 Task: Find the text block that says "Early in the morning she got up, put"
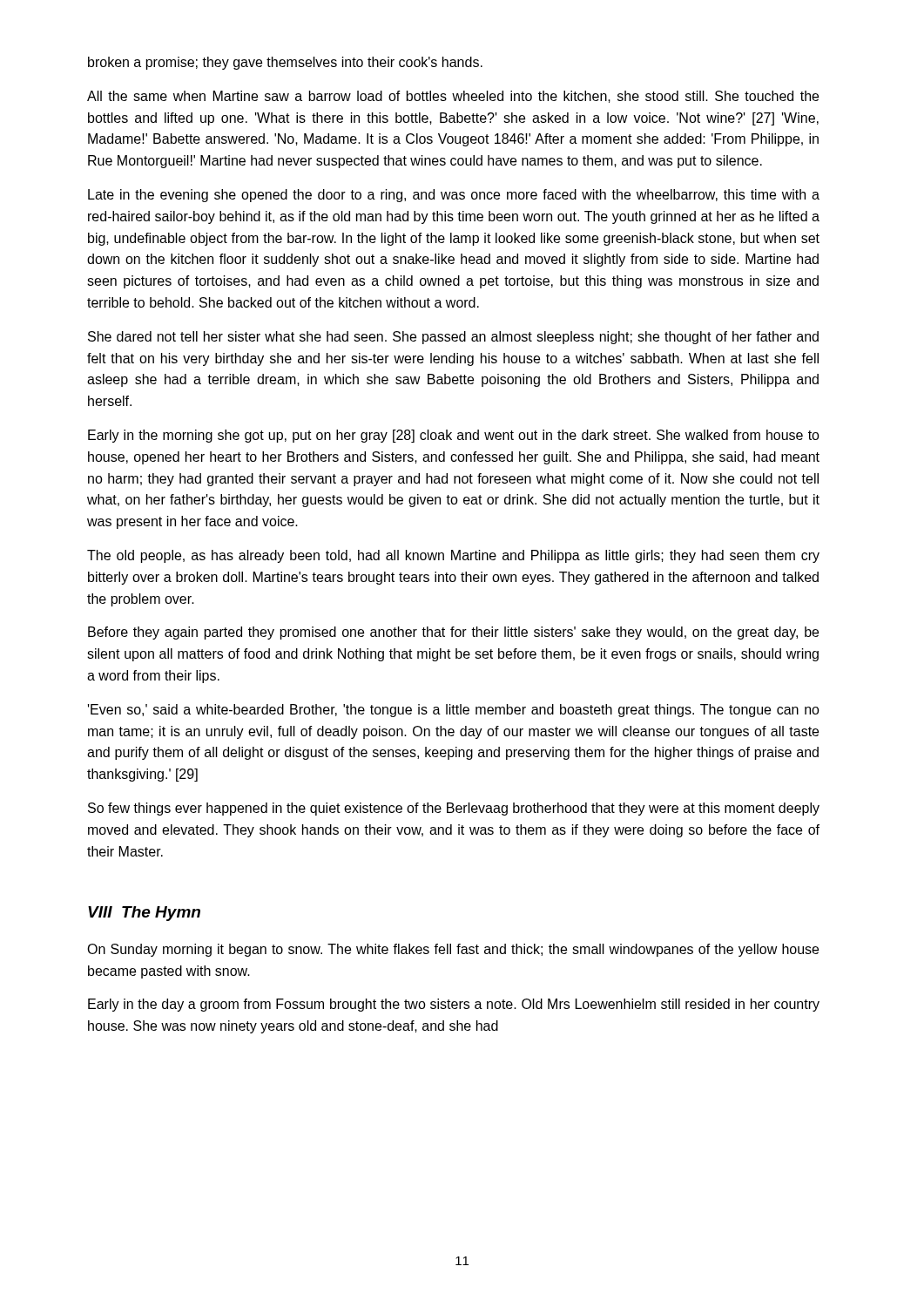453,479
